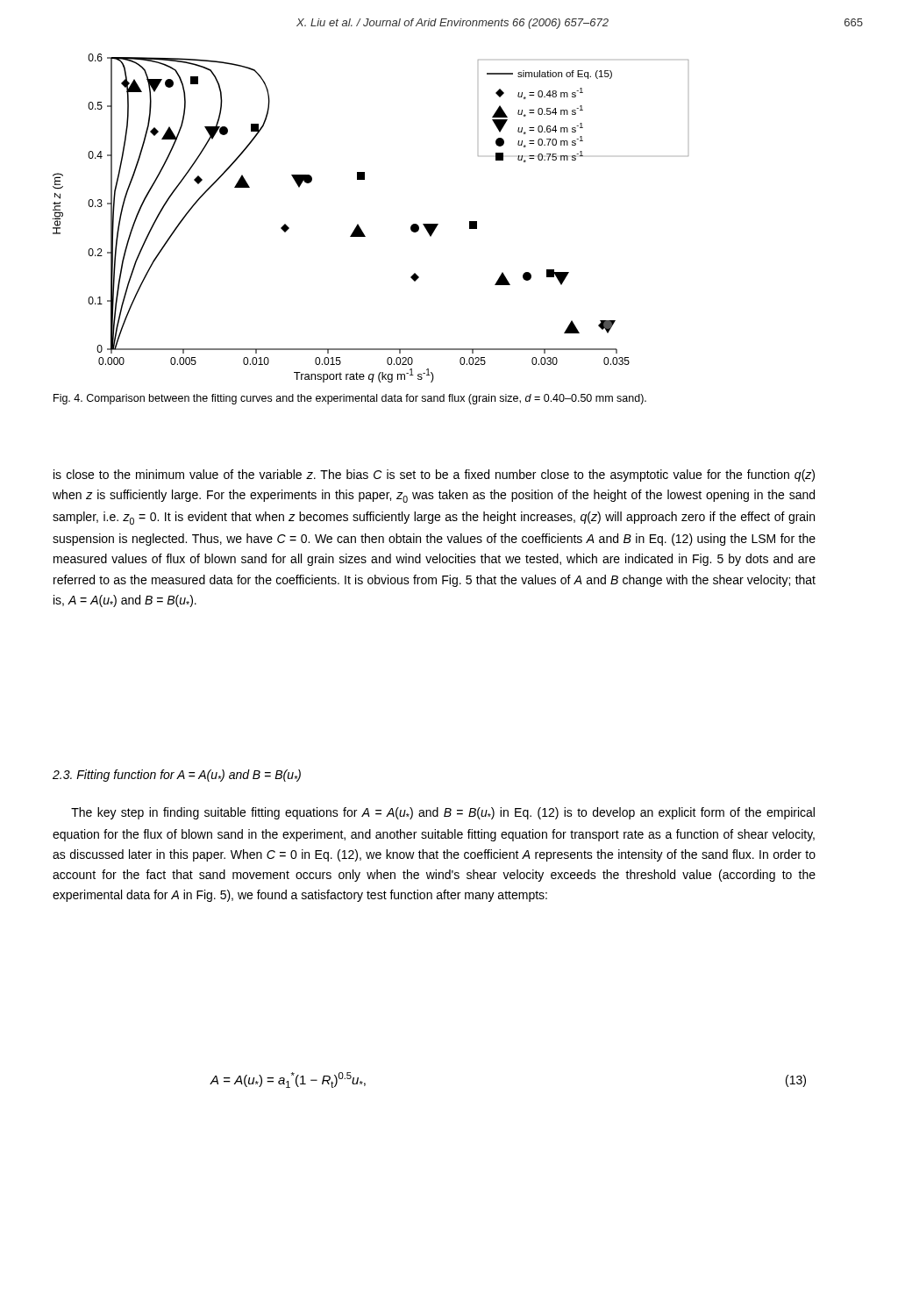Locate a continuous plot
The image size is (905, 1316).
[x=430, y=213]
